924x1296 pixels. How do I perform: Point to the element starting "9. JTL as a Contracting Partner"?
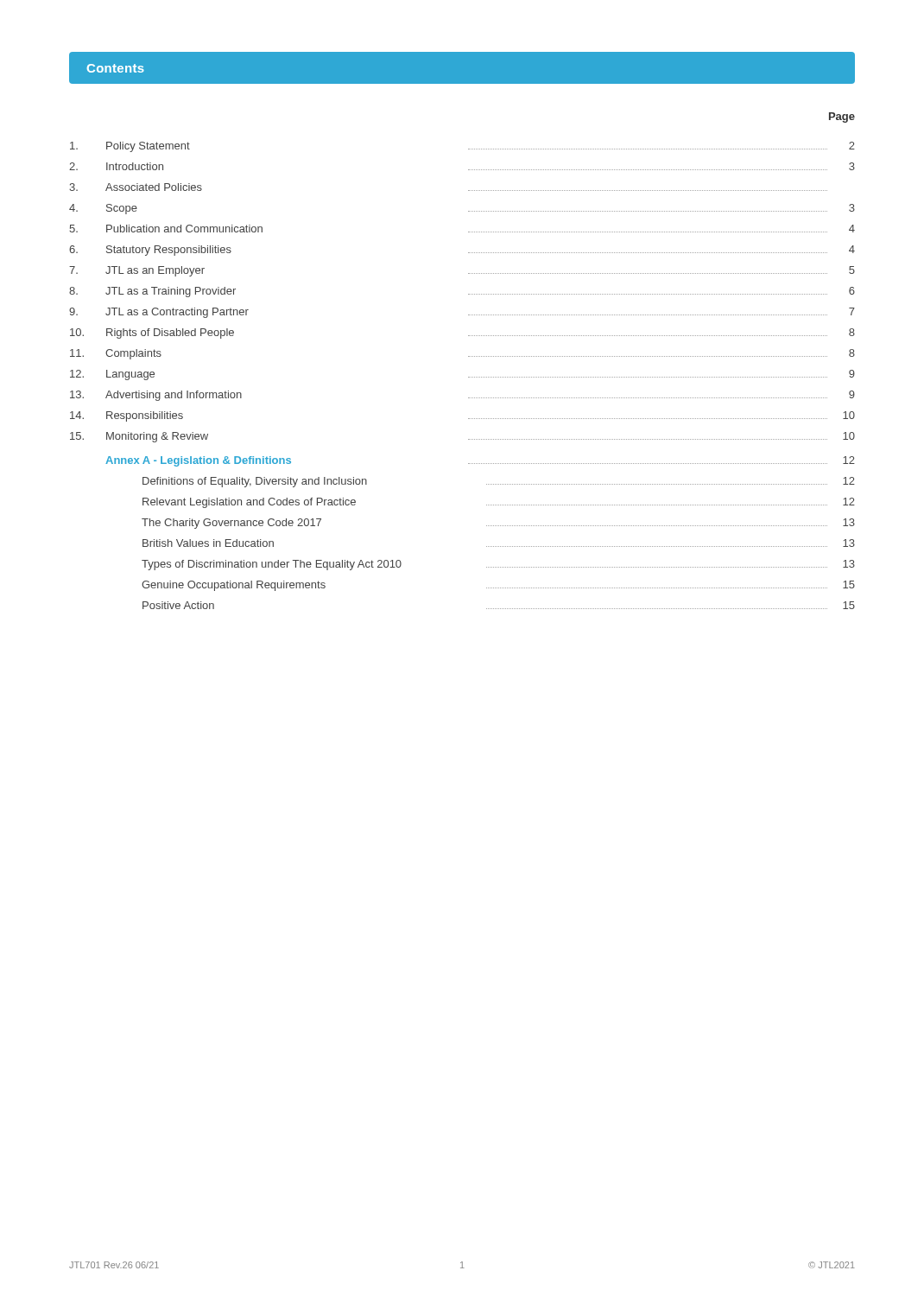point(462,311)
